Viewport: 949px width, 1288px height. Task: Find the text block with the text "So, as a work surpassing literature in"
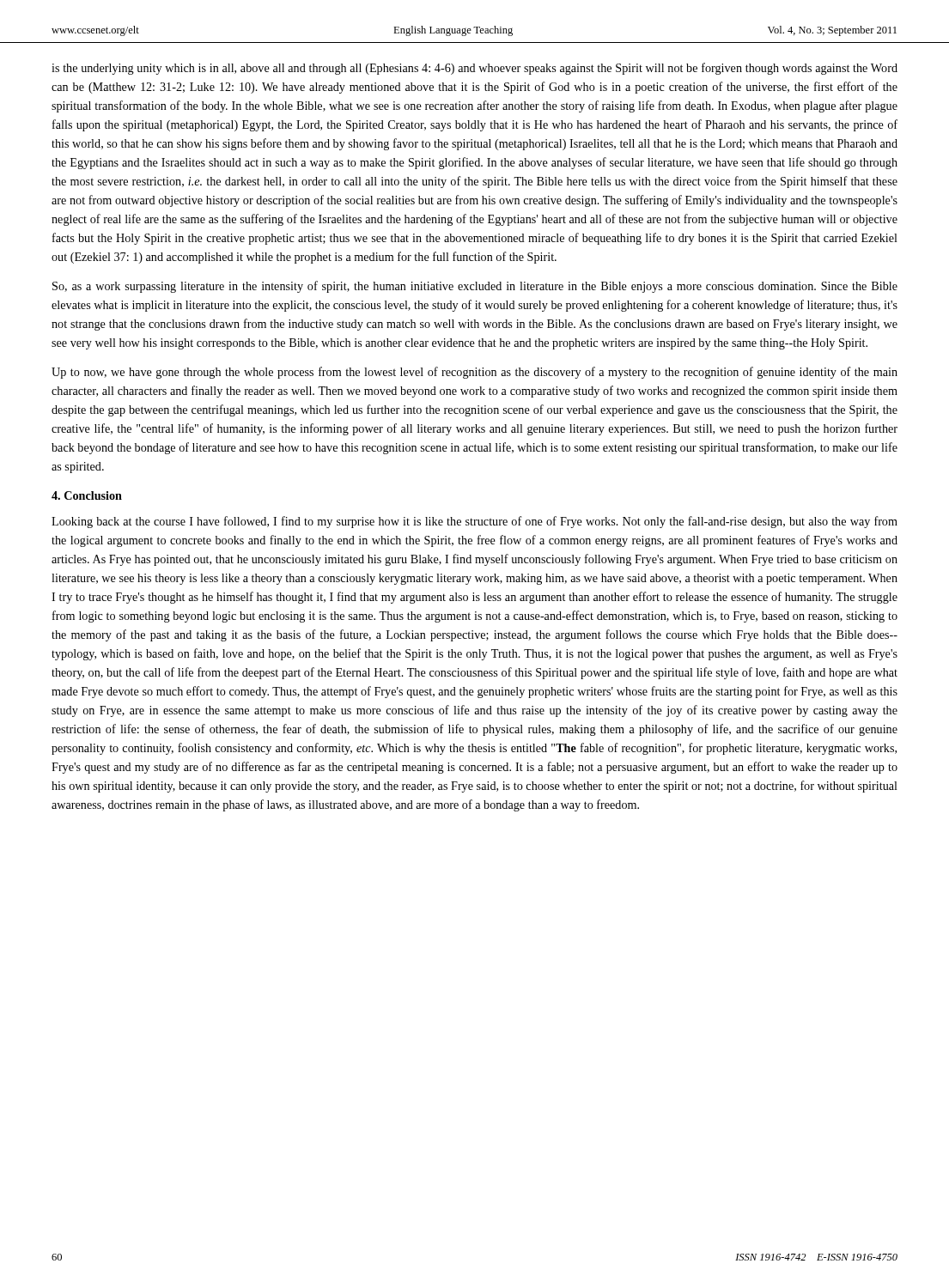point(474,314)
